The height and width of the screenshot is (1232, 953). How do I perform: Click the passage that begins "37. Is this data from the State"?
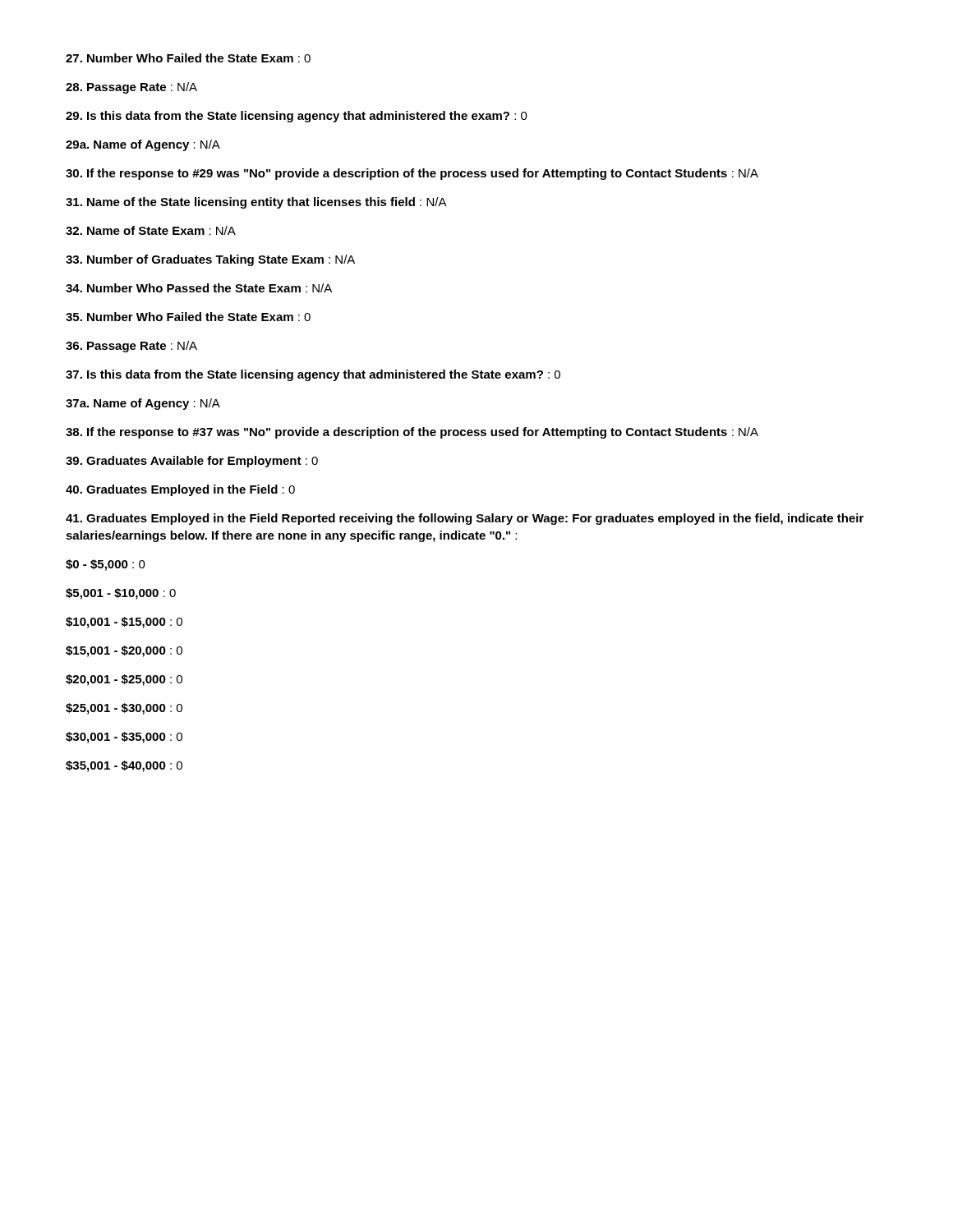coord(313,374)
